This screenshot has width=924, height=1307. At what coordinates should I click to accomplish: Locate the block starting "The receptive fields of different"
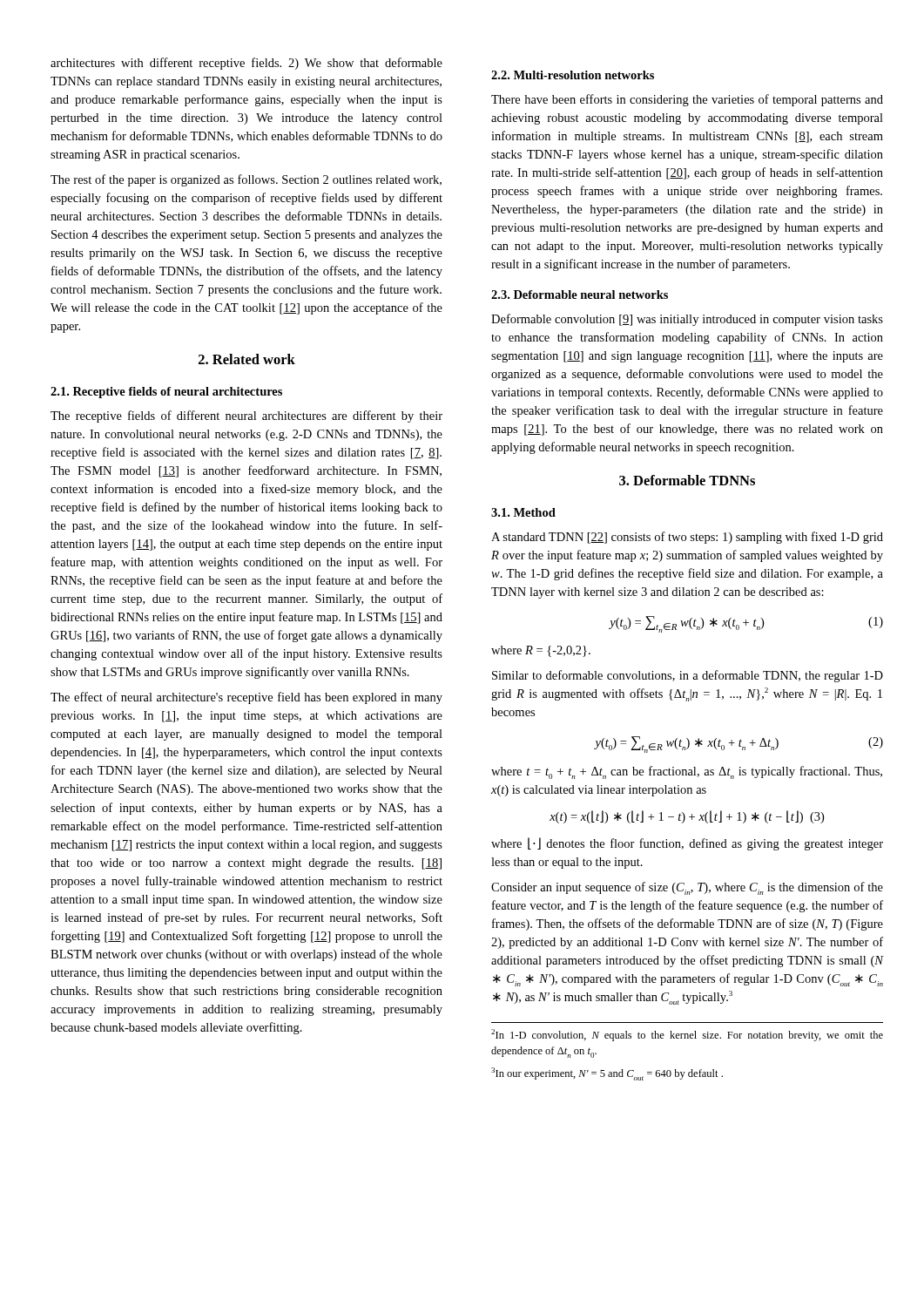246,722
